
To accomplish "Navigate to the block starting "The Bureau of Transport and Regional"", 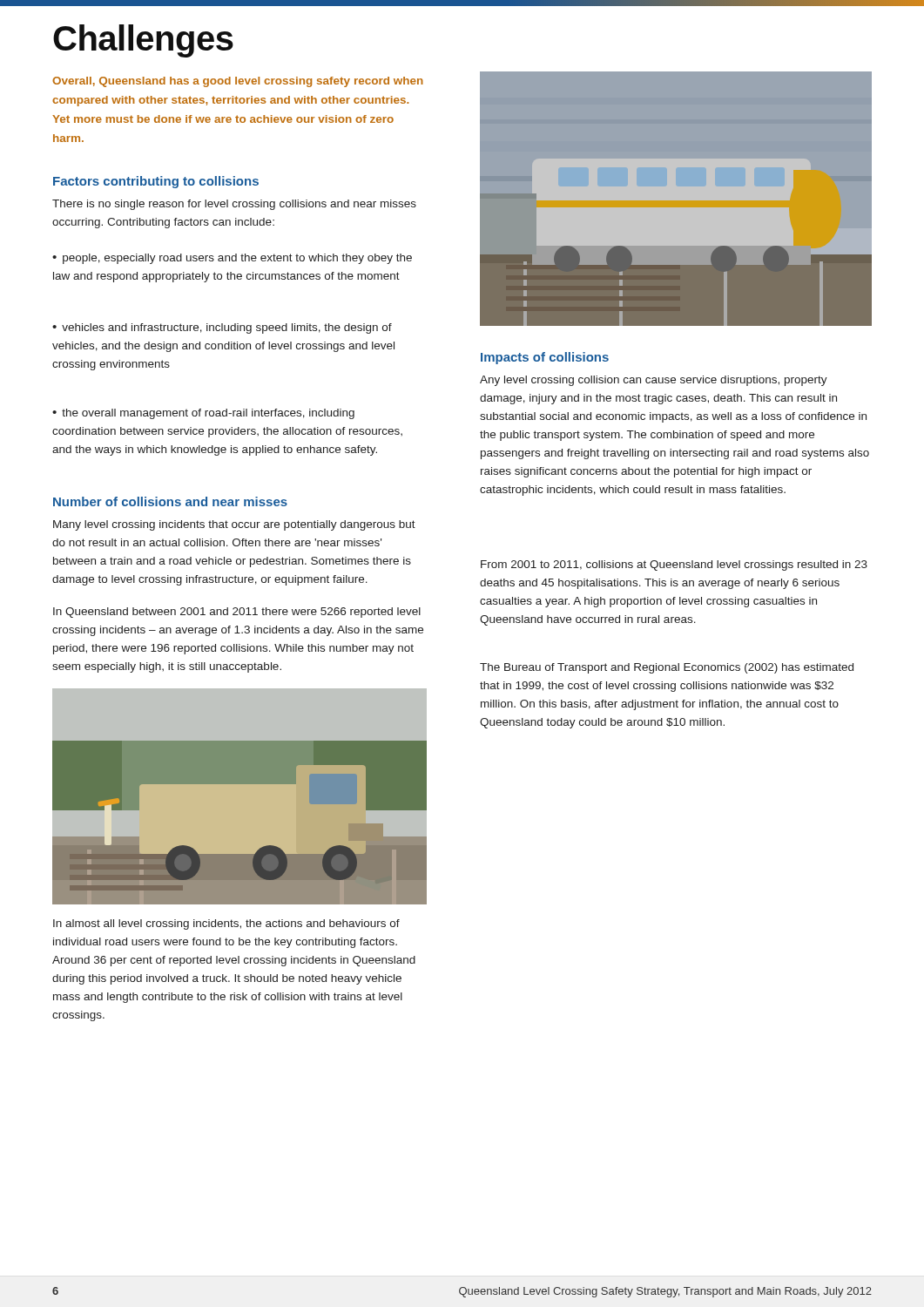I will [667, 694].
